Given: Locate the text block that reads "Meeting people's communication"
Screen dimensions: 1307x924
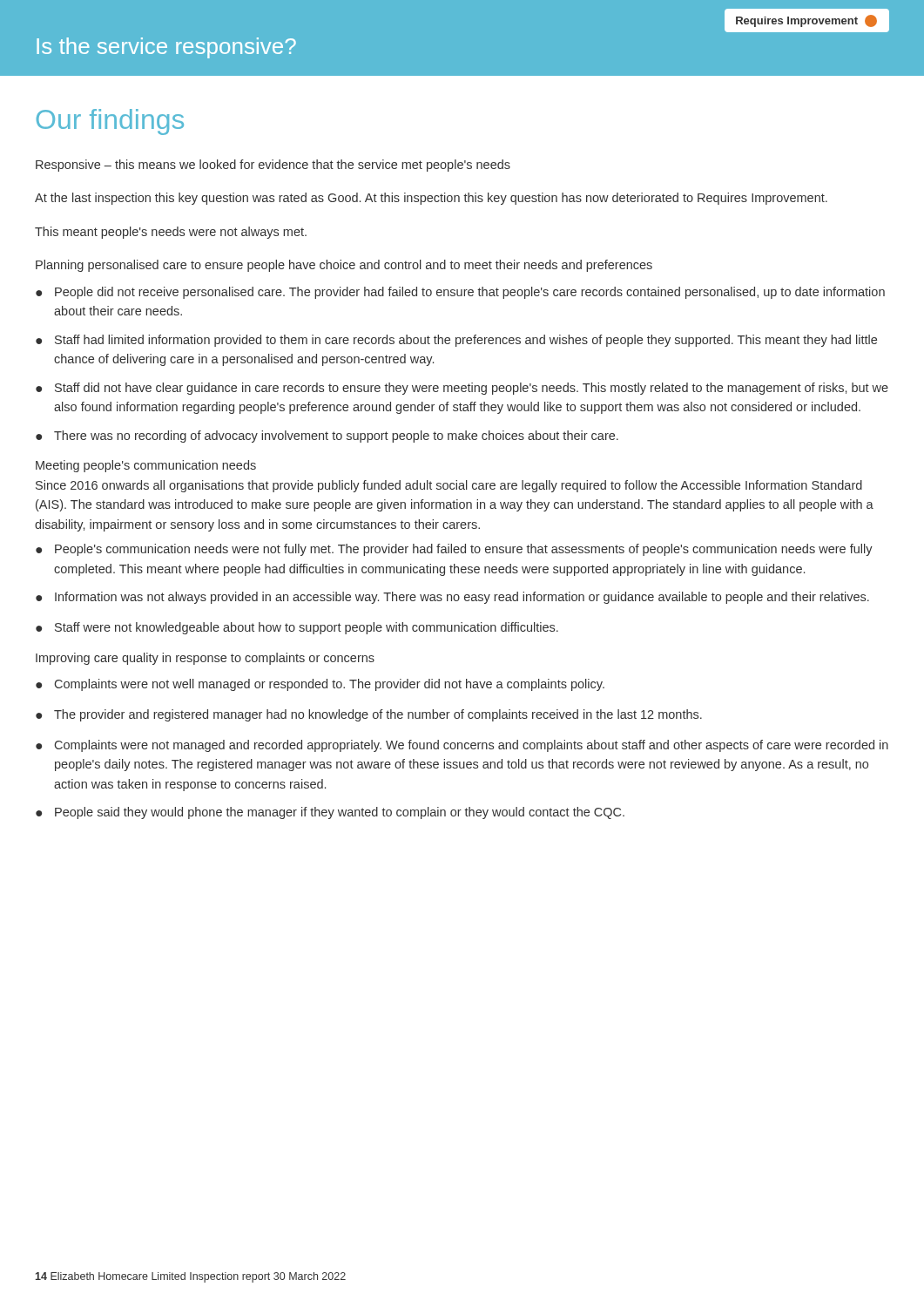Looking at the screenshot, I should (454, 495).
